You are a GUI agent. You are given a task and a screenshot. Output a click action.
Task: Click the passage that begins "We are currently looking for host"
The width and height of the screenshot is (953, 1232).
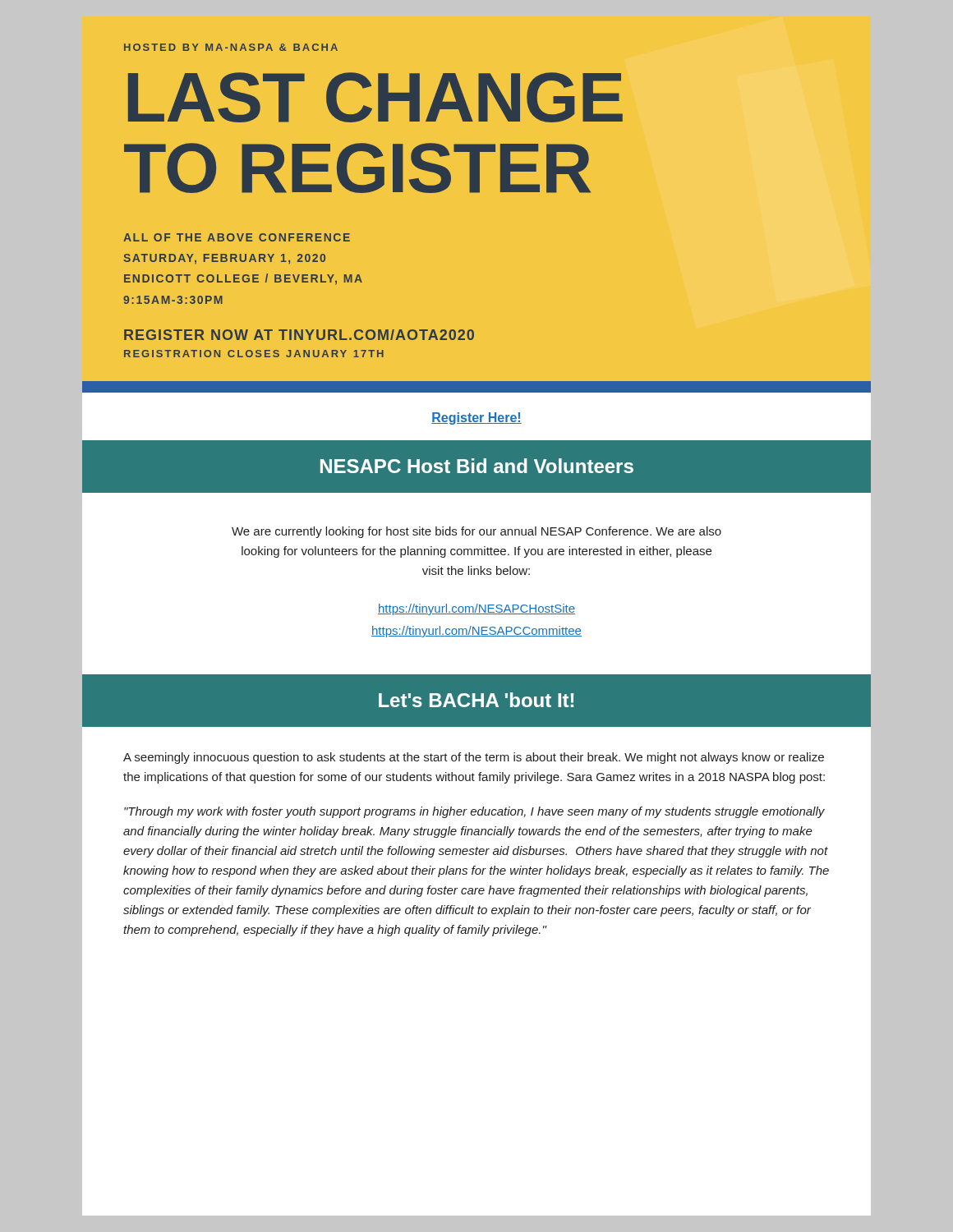pos(476,551)
